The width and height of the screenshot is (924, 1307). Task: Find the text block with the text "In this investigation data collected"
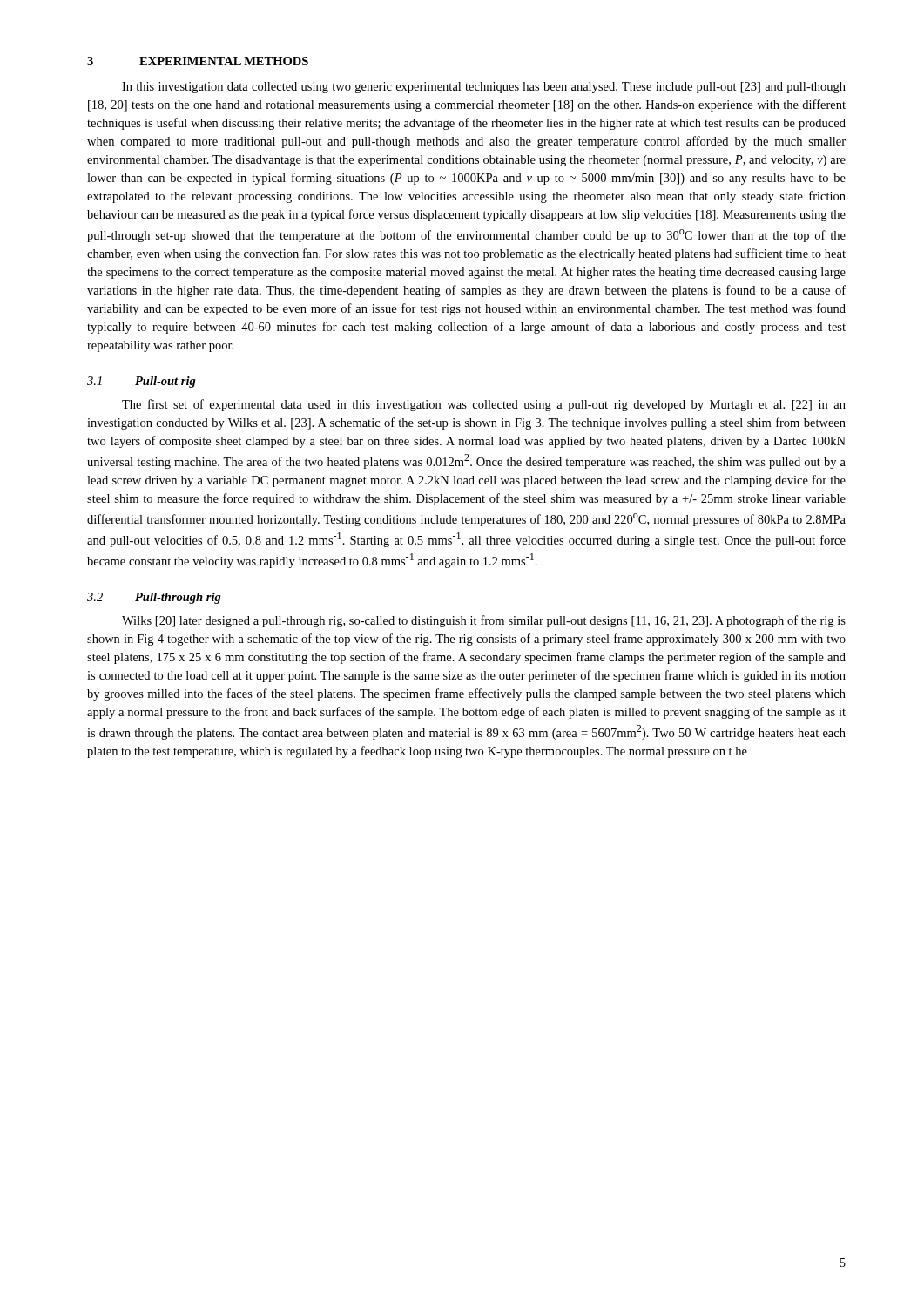pos(466,216)
